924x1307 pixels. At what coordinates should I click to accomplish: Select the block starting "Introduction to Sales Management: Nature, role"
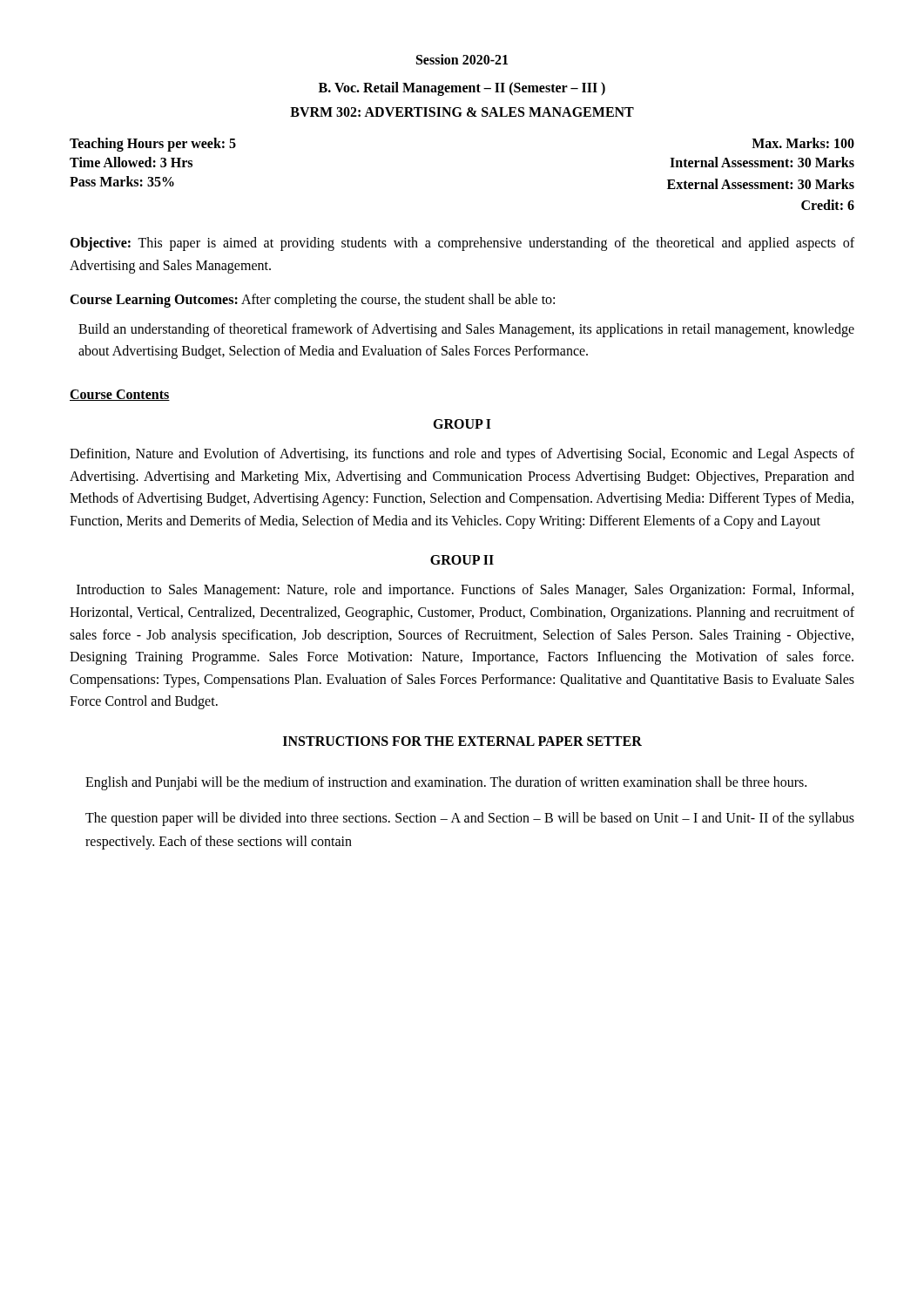click(462, 646)
